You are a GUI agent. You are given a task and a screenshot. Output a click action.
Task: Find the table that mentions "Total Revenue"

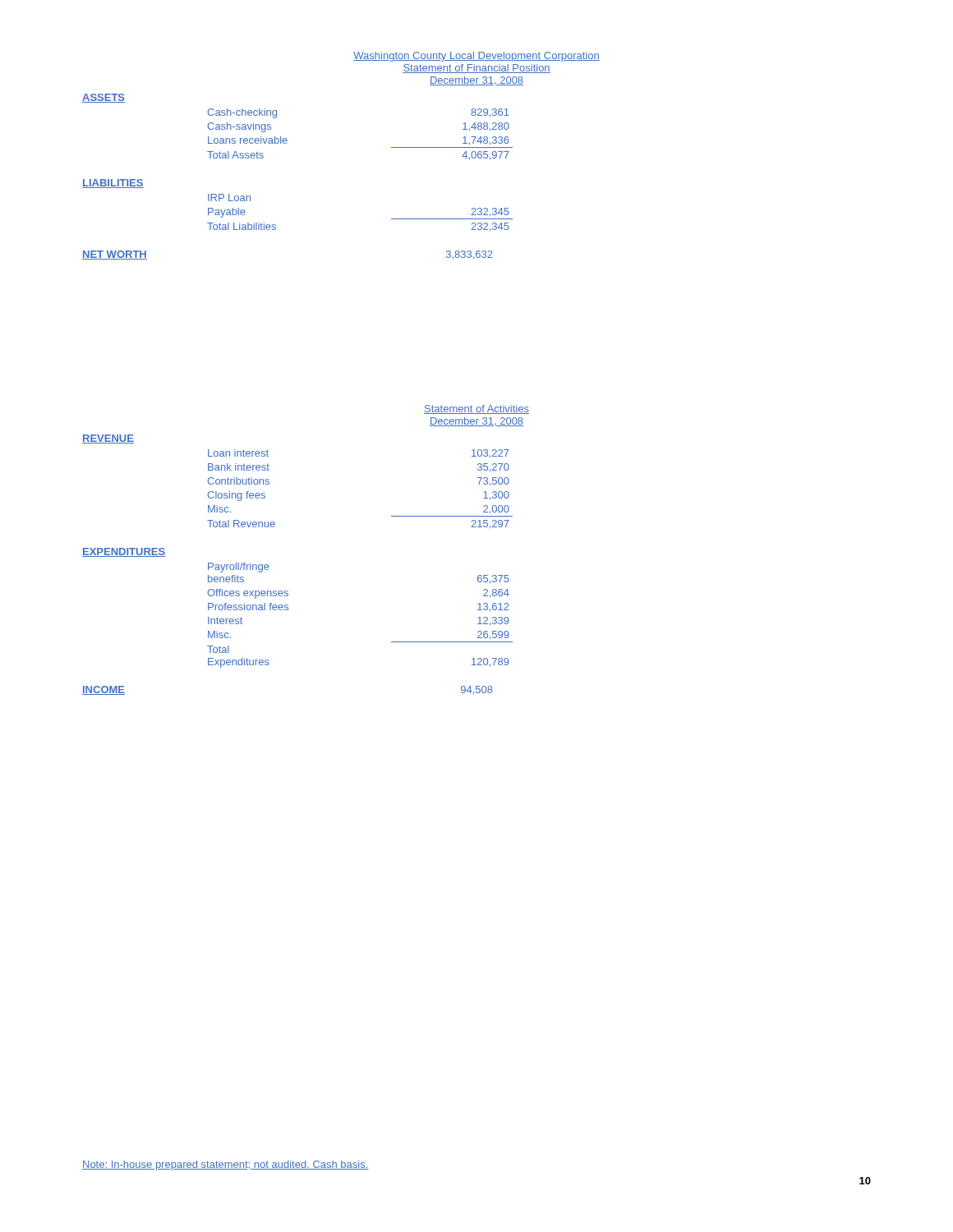[476, 488]
